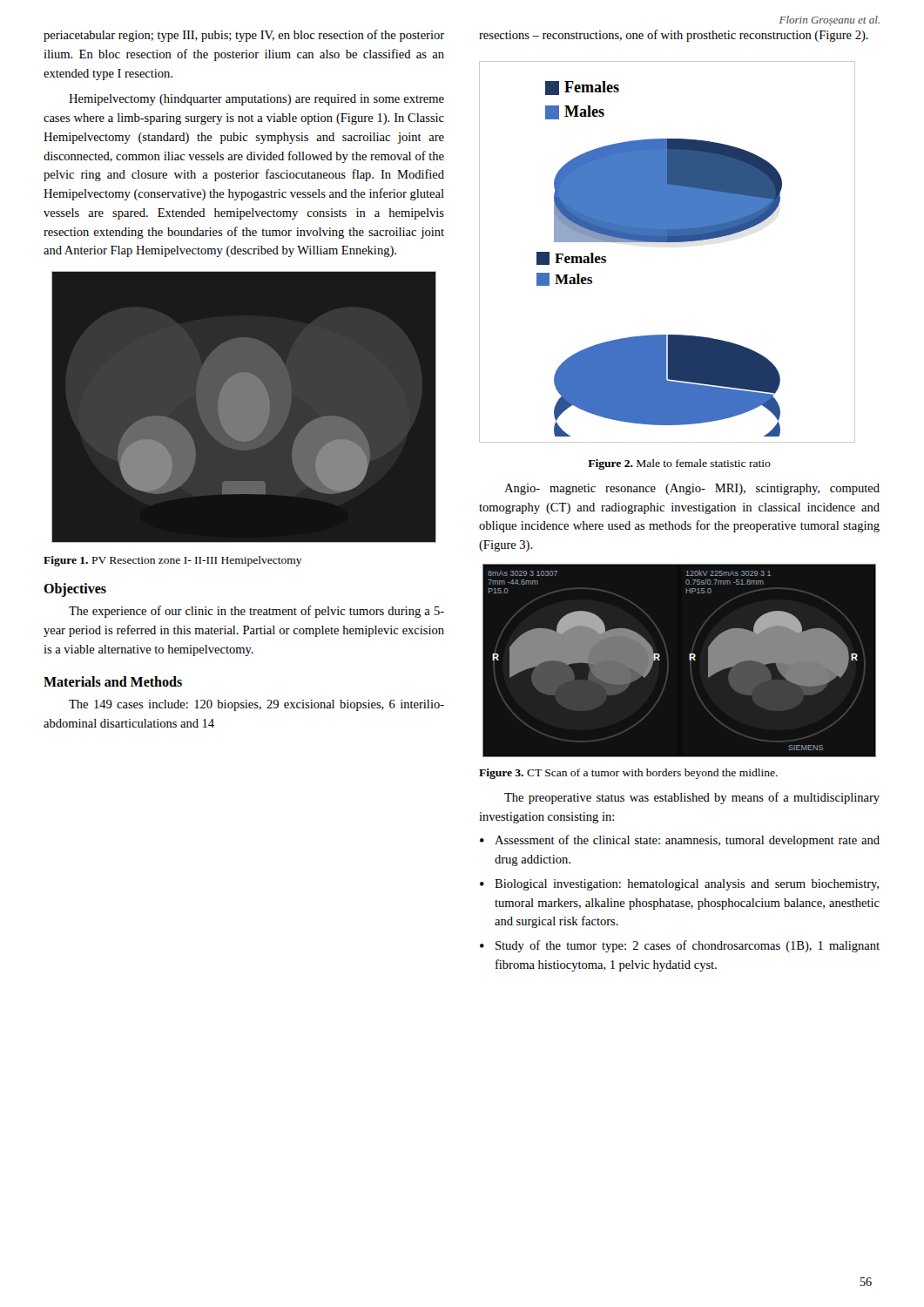924x1307 pixels.
Task: Click on the caption that says "Figure 2. Male to"
Action: (x=679, y=463)
